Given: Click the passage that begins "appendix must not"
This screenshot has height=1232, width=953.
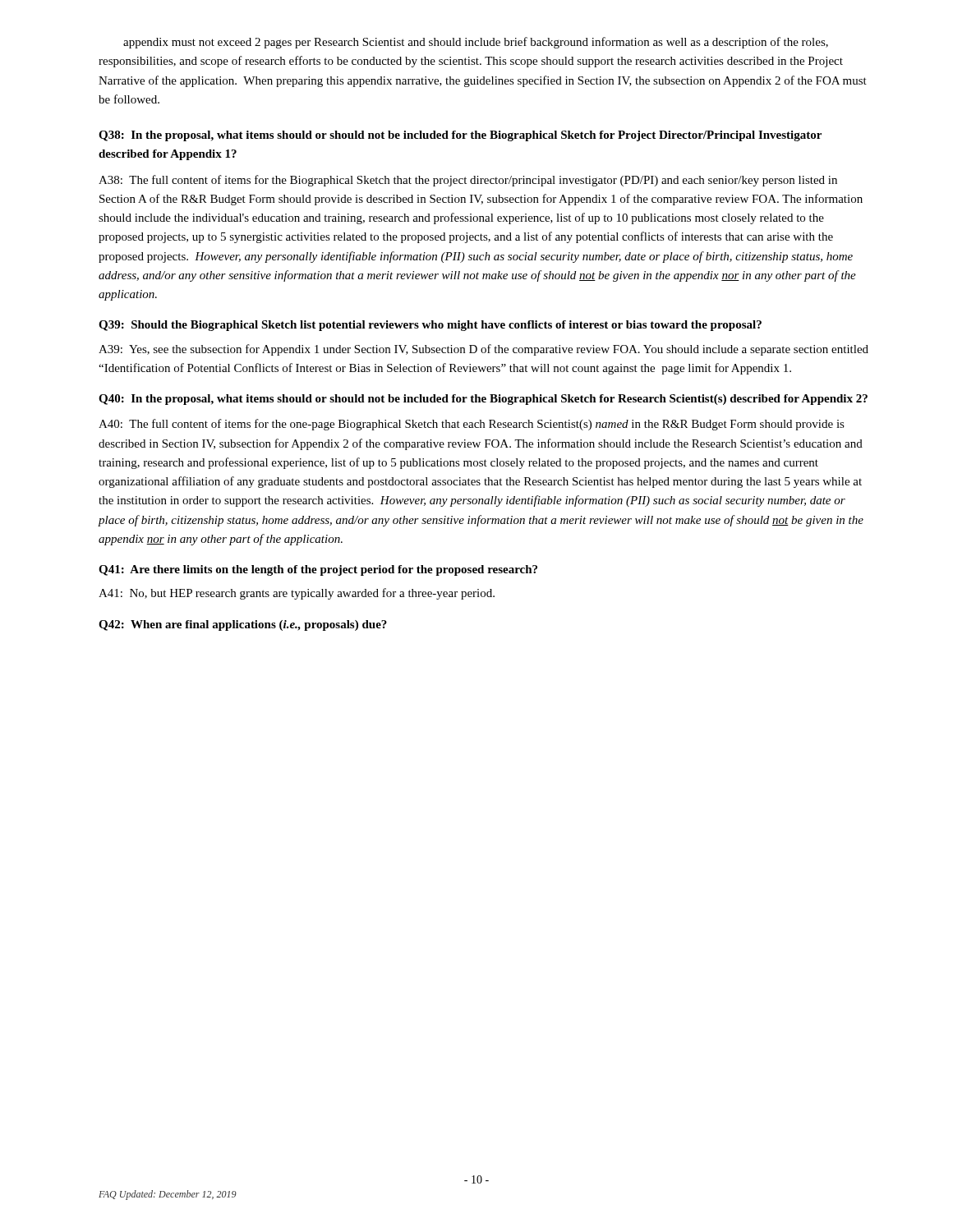Looking at the screenshot, I should point(483,71).
